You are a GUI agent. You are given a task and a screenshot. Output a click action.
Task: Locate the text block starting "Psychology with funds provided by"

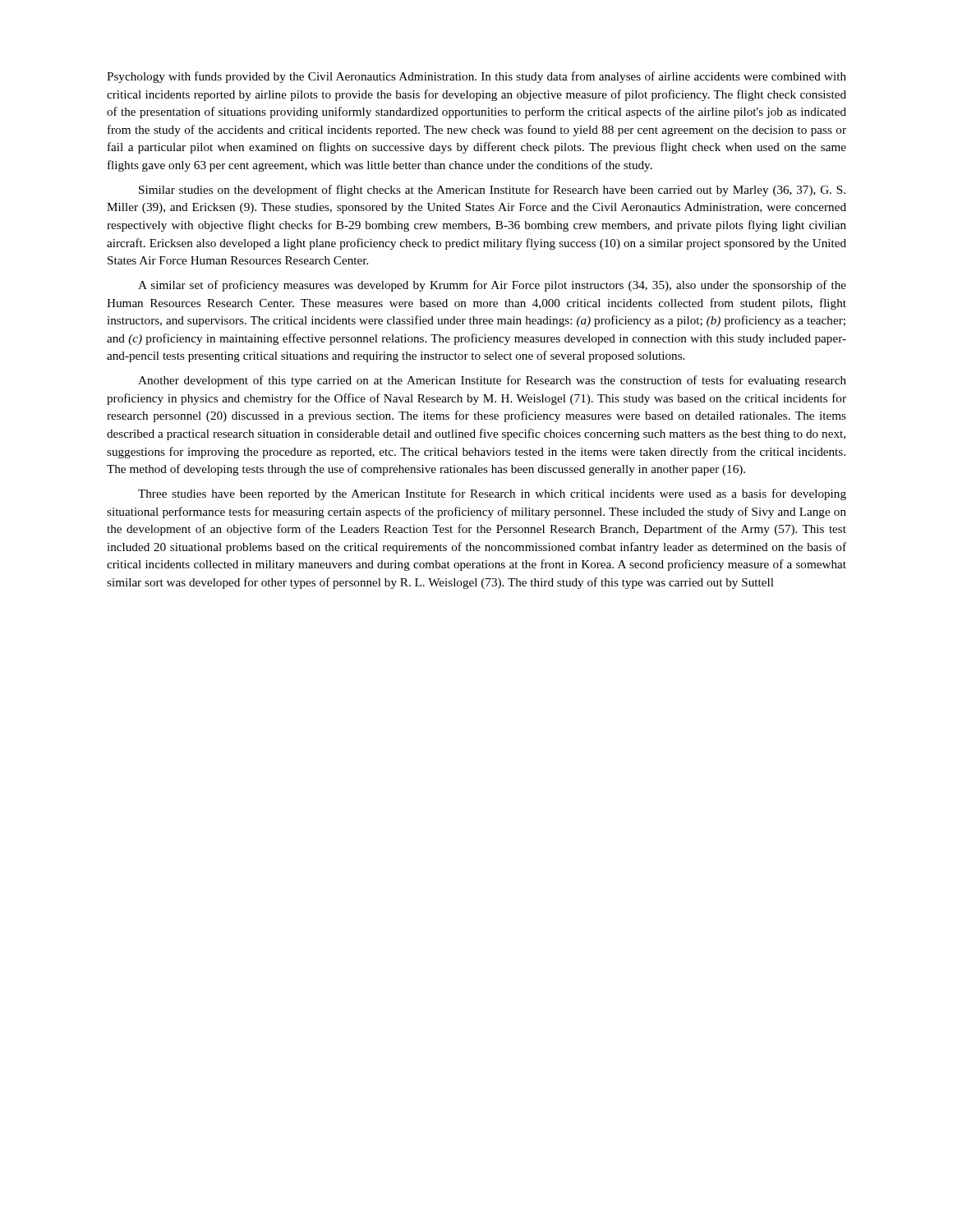click(x=476, y=329)
